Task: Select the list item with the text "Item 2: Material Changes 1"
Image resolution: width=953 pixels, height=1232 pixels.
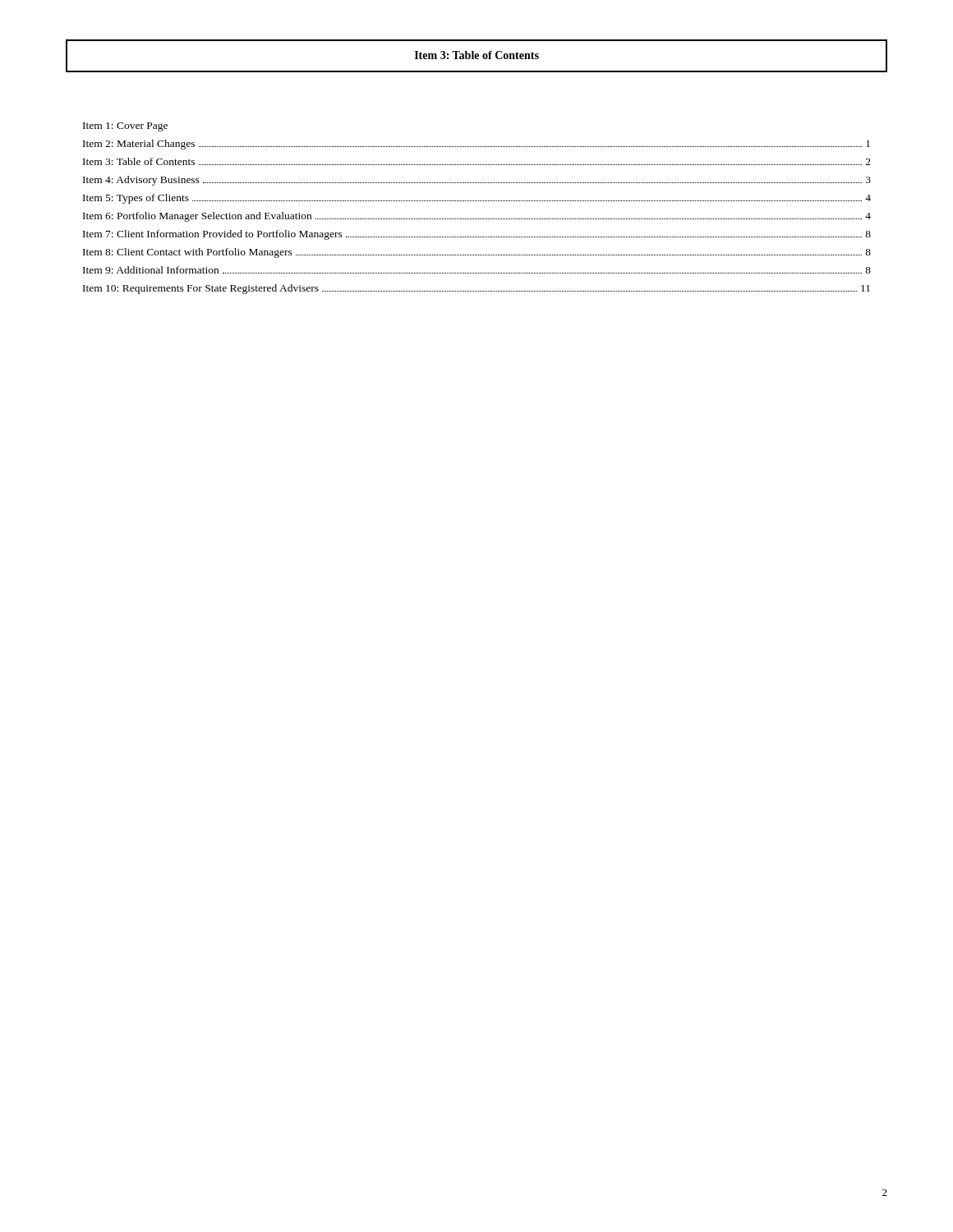Action: click(476, 144)
